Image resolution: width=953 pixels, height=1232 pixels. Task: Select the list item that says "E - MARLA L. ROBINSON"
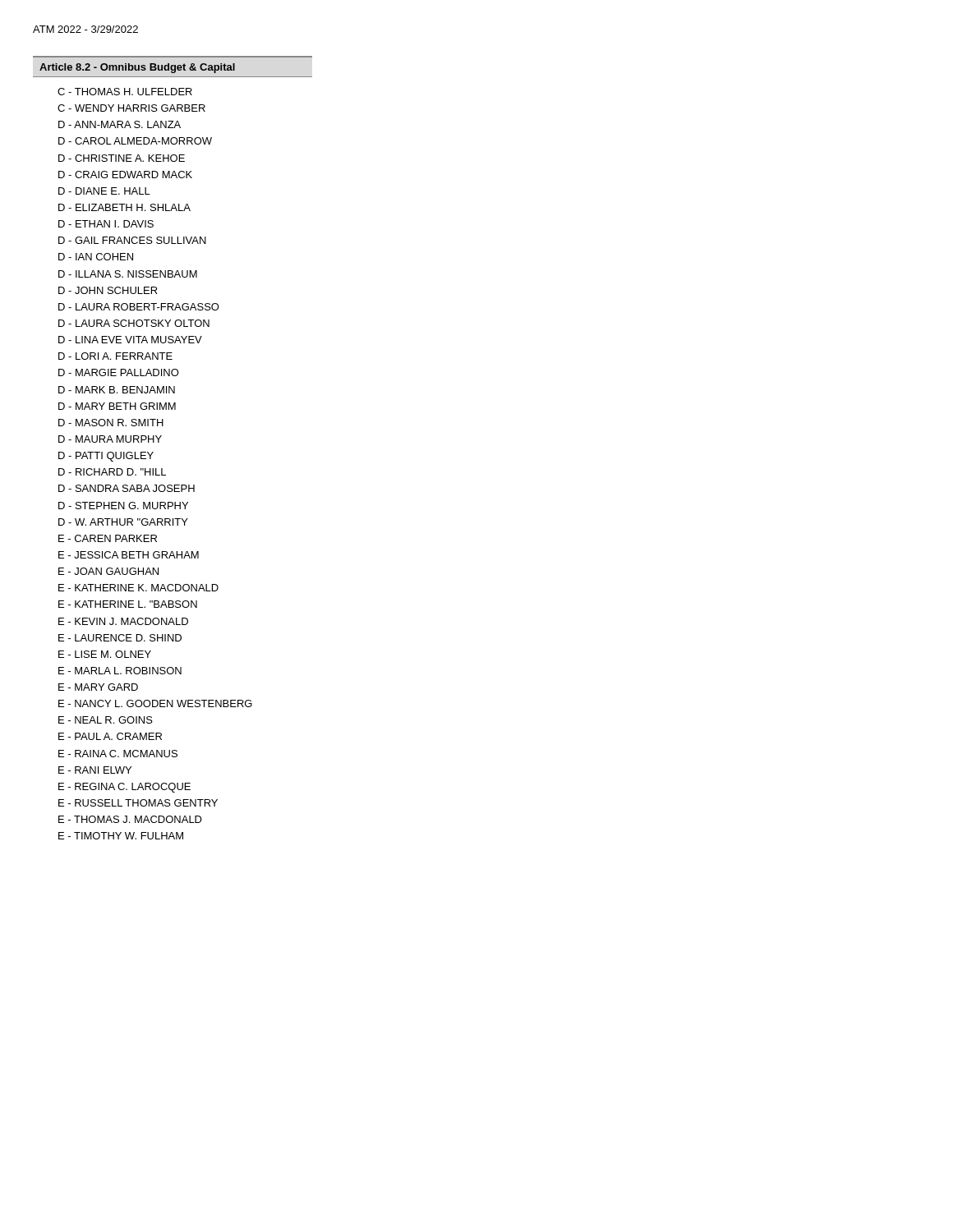pyautogui.click(x=120, y=671)
